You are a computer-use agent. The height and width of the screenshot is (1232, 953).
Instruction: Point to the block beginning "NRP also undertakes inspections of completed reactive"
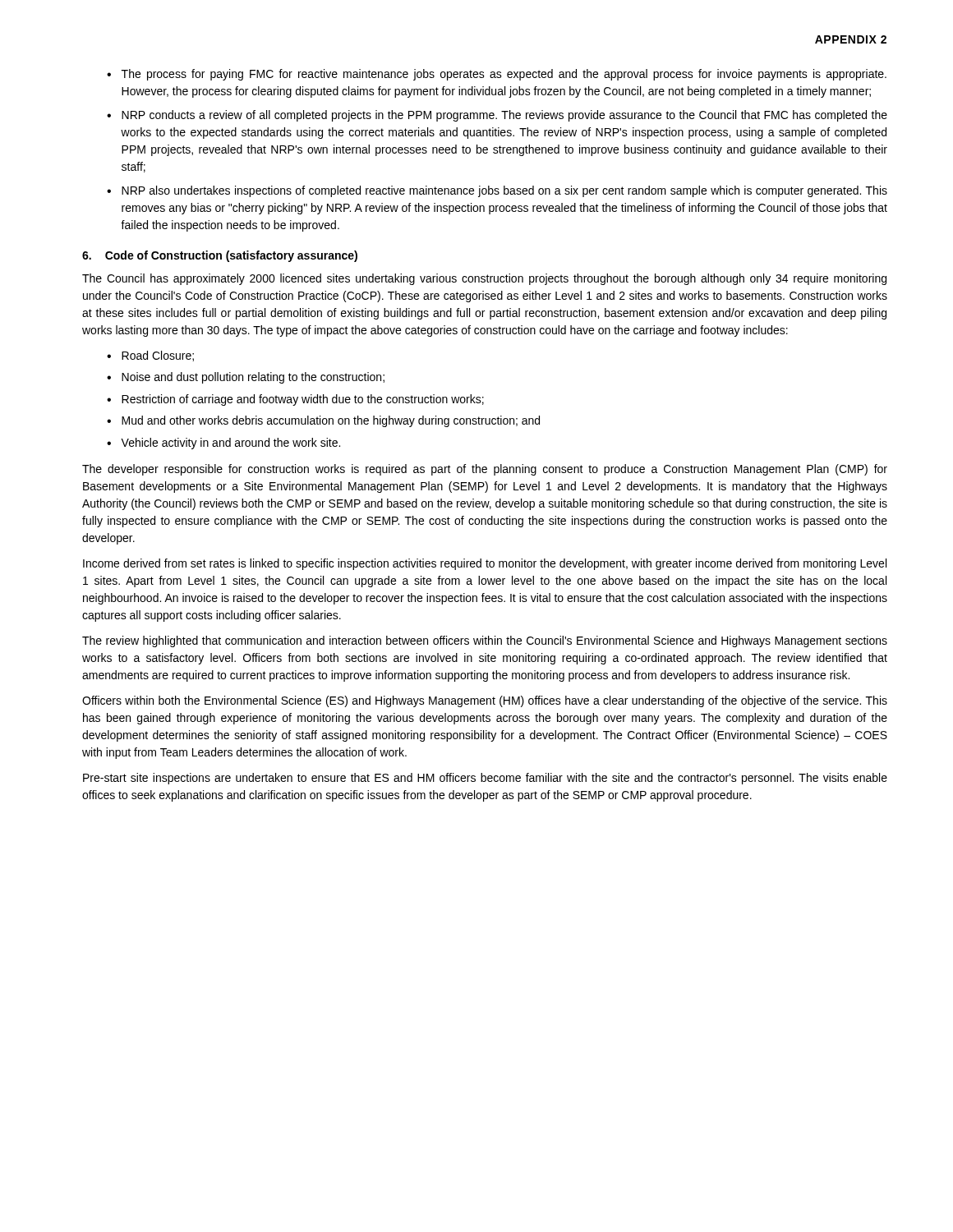click(x=504, y=208)
